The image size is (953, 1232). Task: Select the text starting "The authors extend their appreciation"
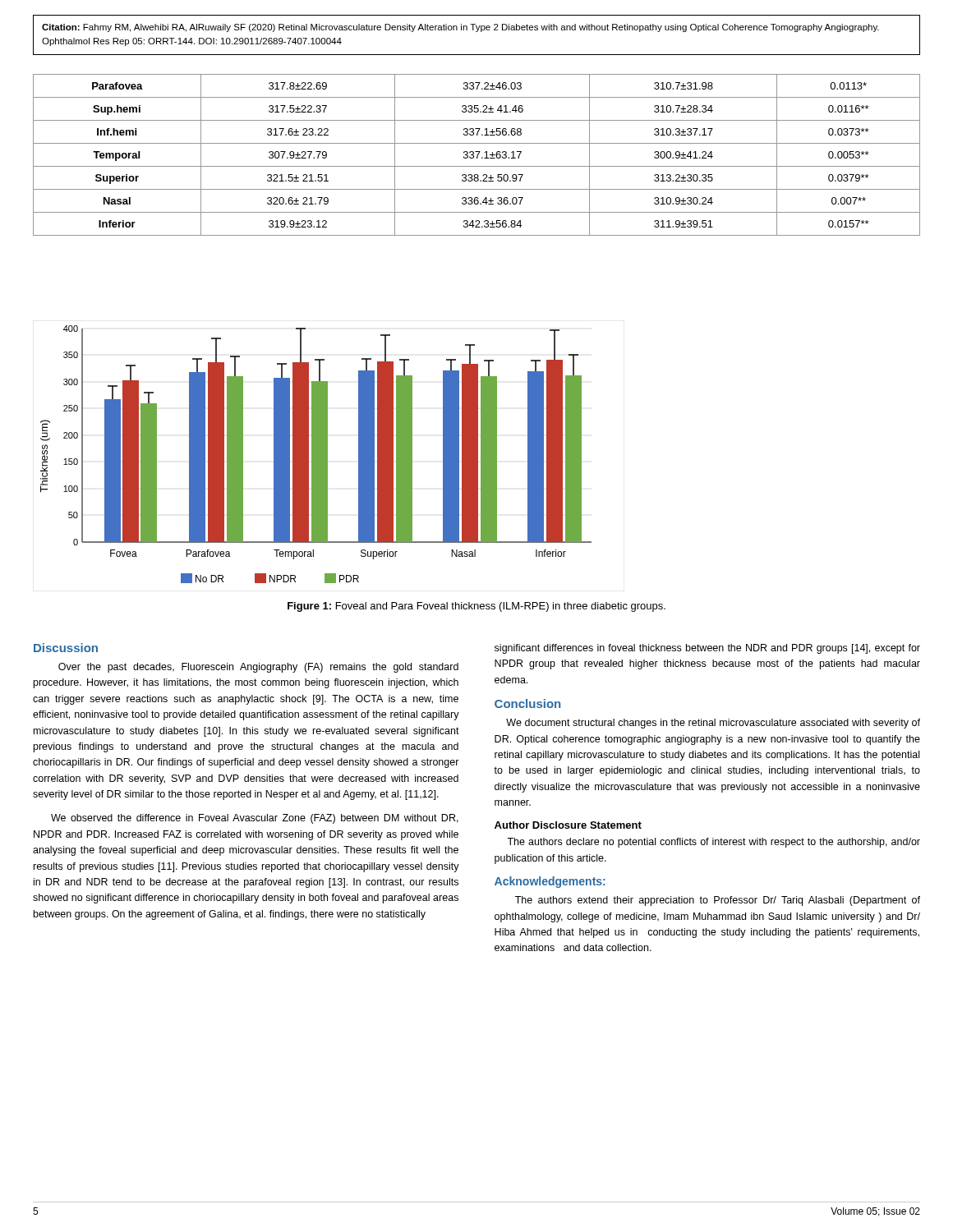click(707, 924)
